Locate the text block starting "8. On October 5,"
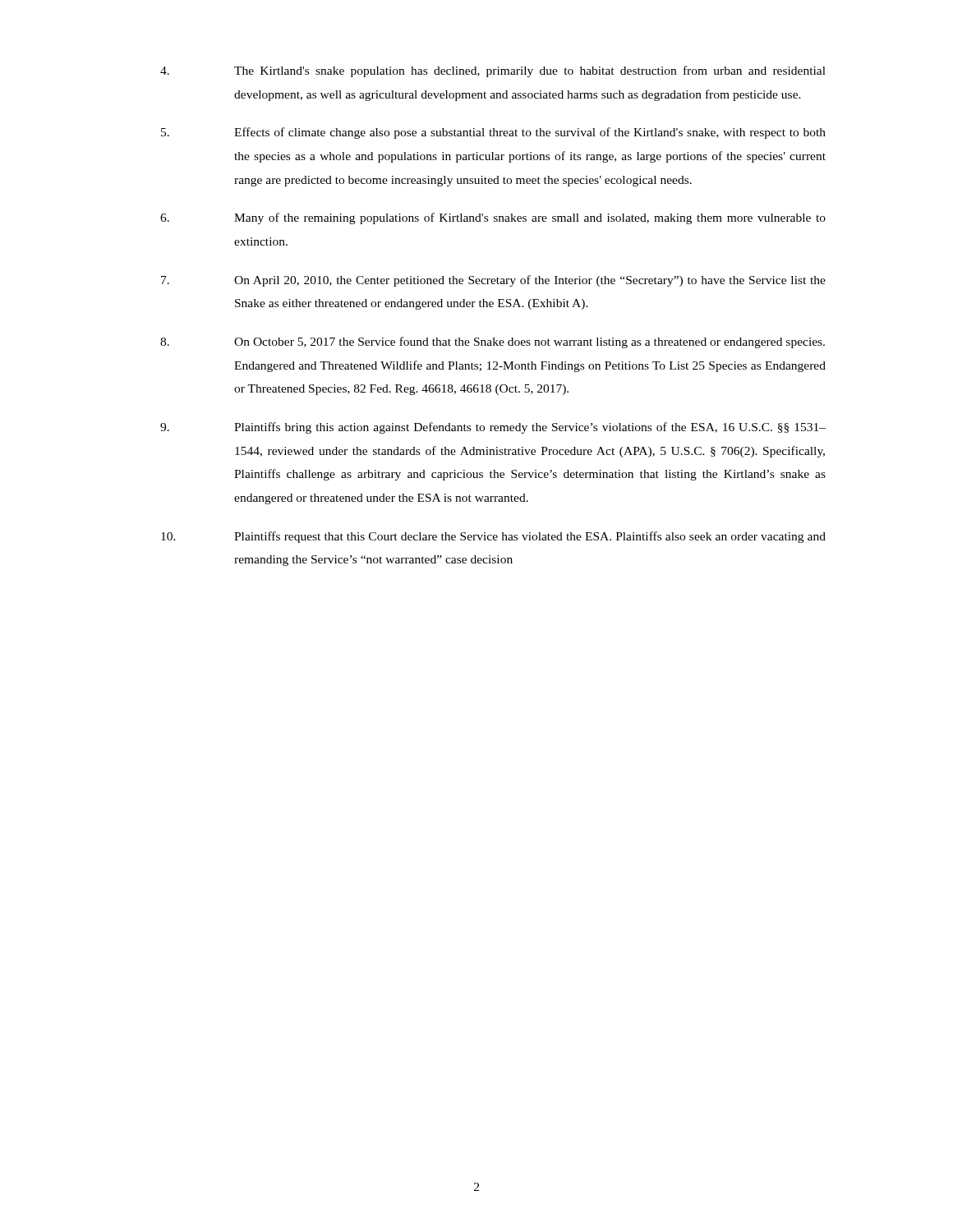Image resolution: width=953 pixels, height=1232 pixels. tap(476, 366)
